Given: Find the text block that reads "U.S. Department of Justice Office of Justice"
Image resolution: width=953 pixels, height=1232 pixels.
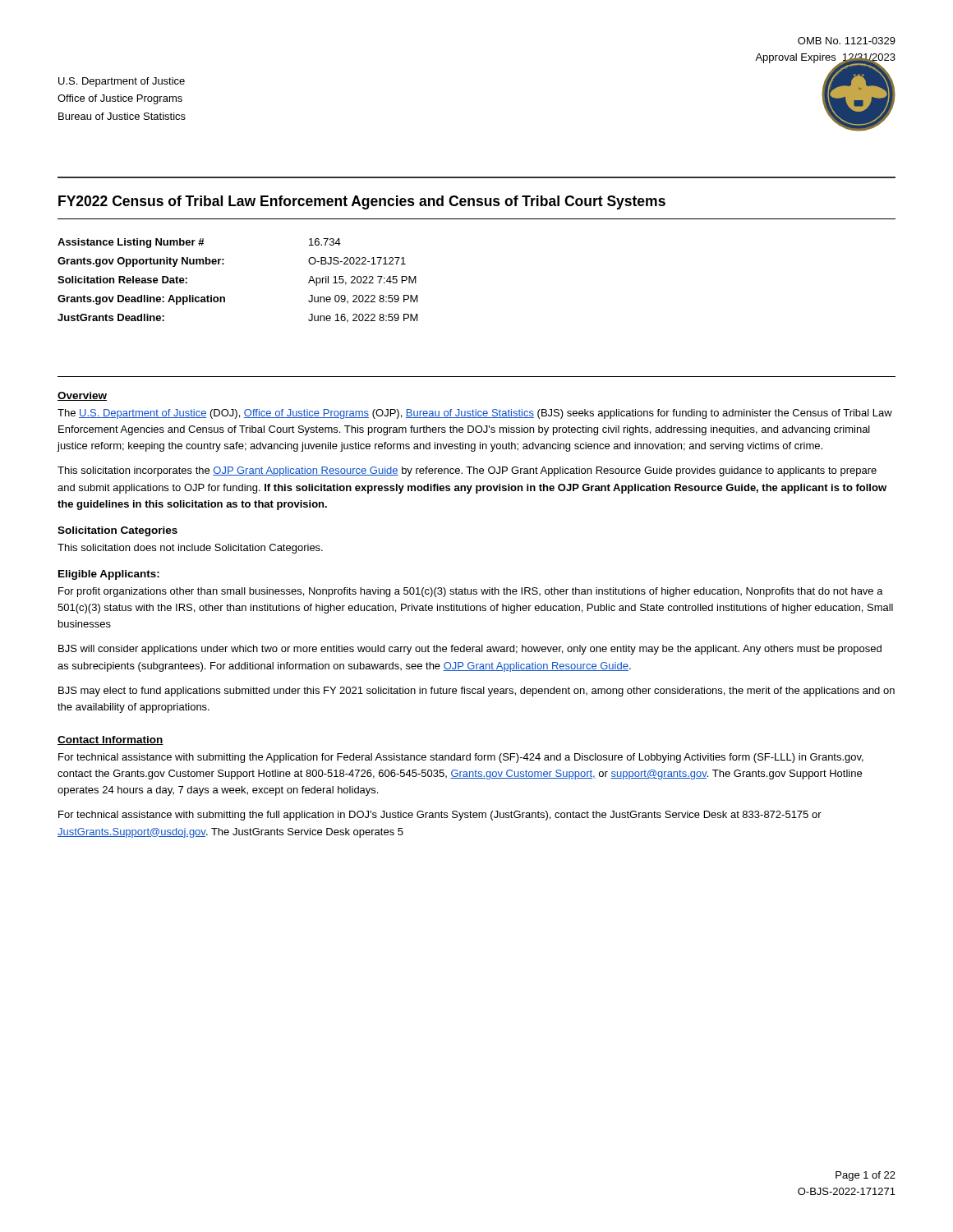Looking at the screenshot, I should pyautogui.click(x=122, y=98).
